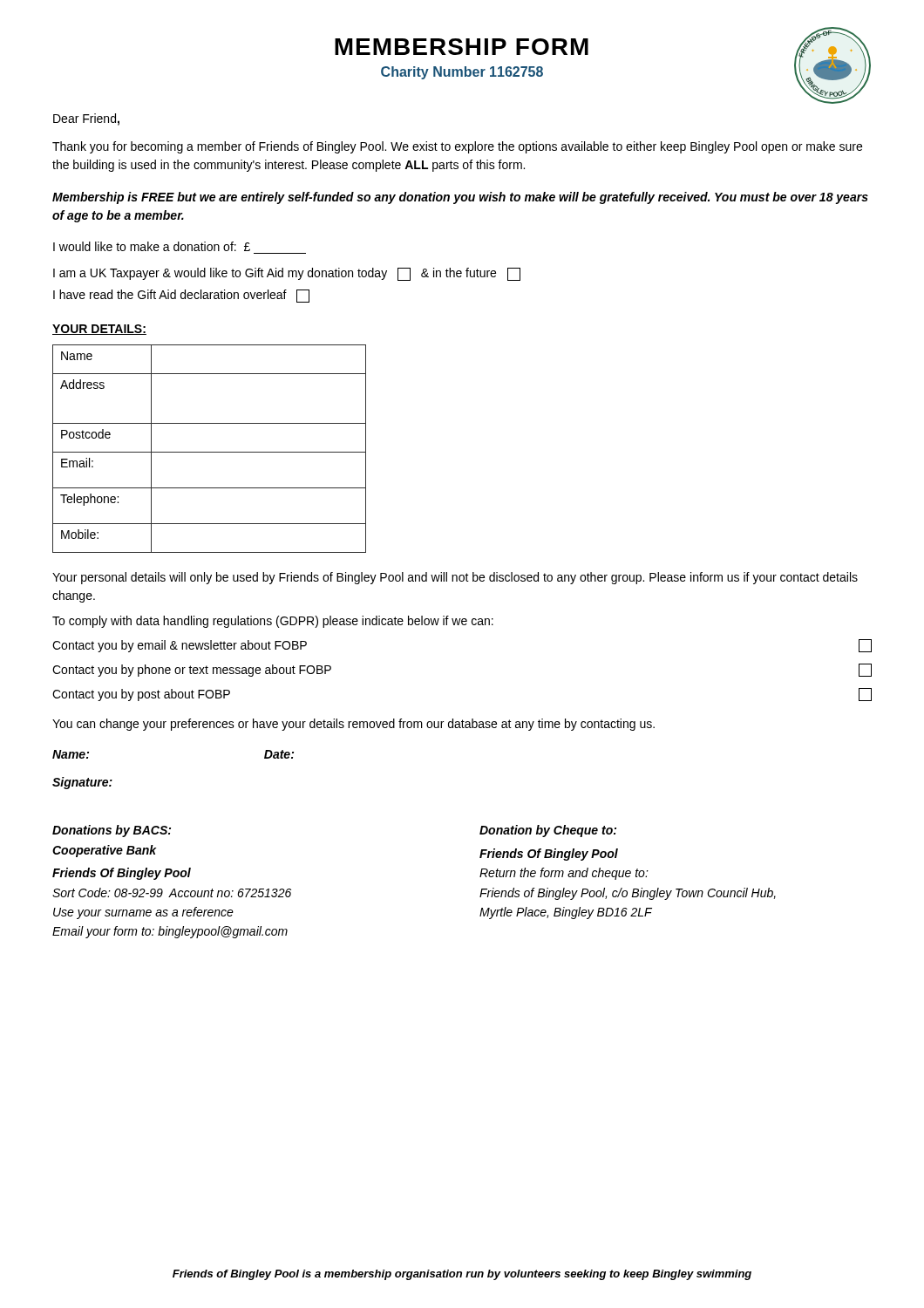Point to the element starting "Contact you by email & newsletter"
This screenshot has height=1308, width=924.
click(x=183, y=646)
